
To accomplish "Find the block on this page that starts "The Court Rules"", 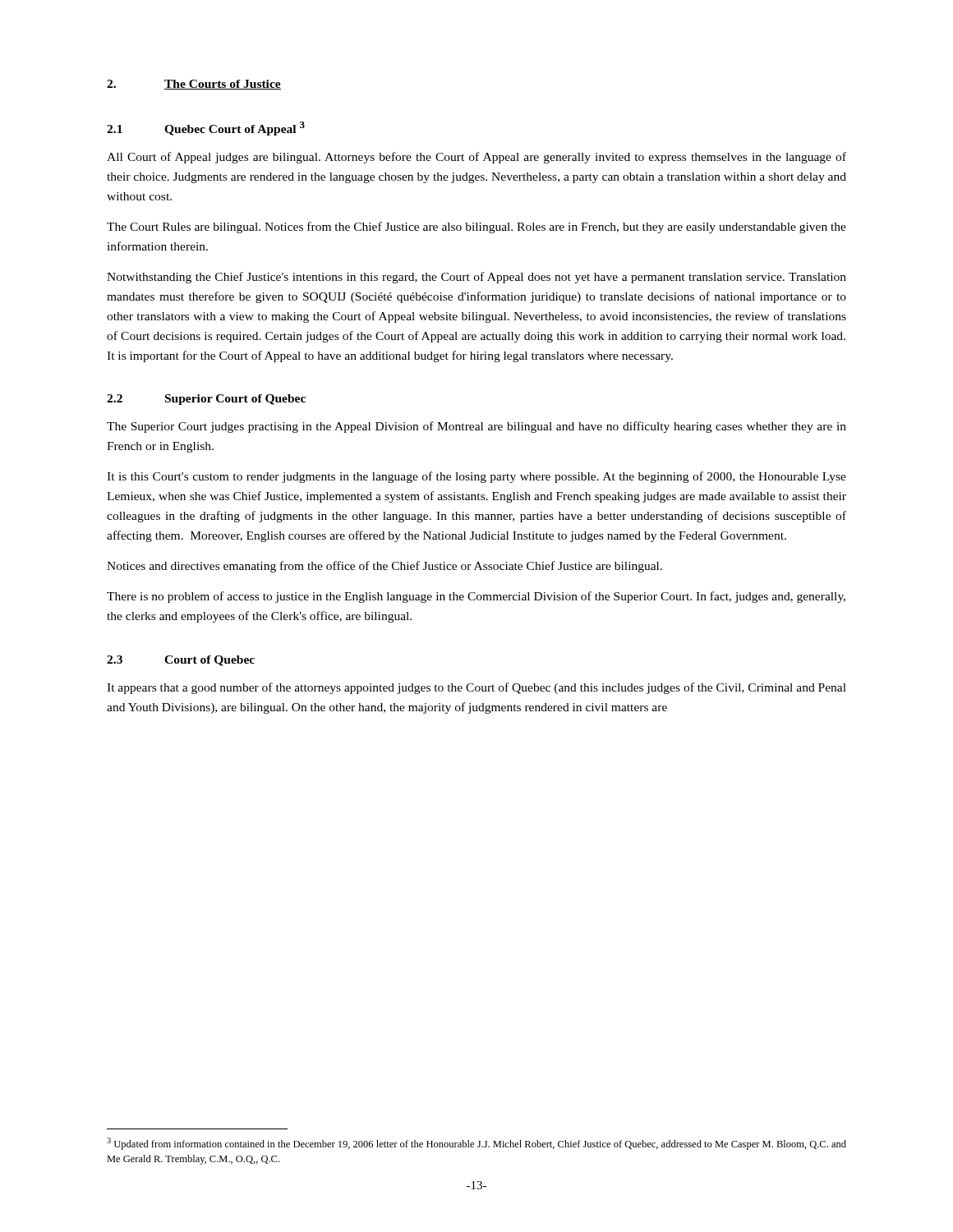I will pyautogui.click(x=476, y=237).
